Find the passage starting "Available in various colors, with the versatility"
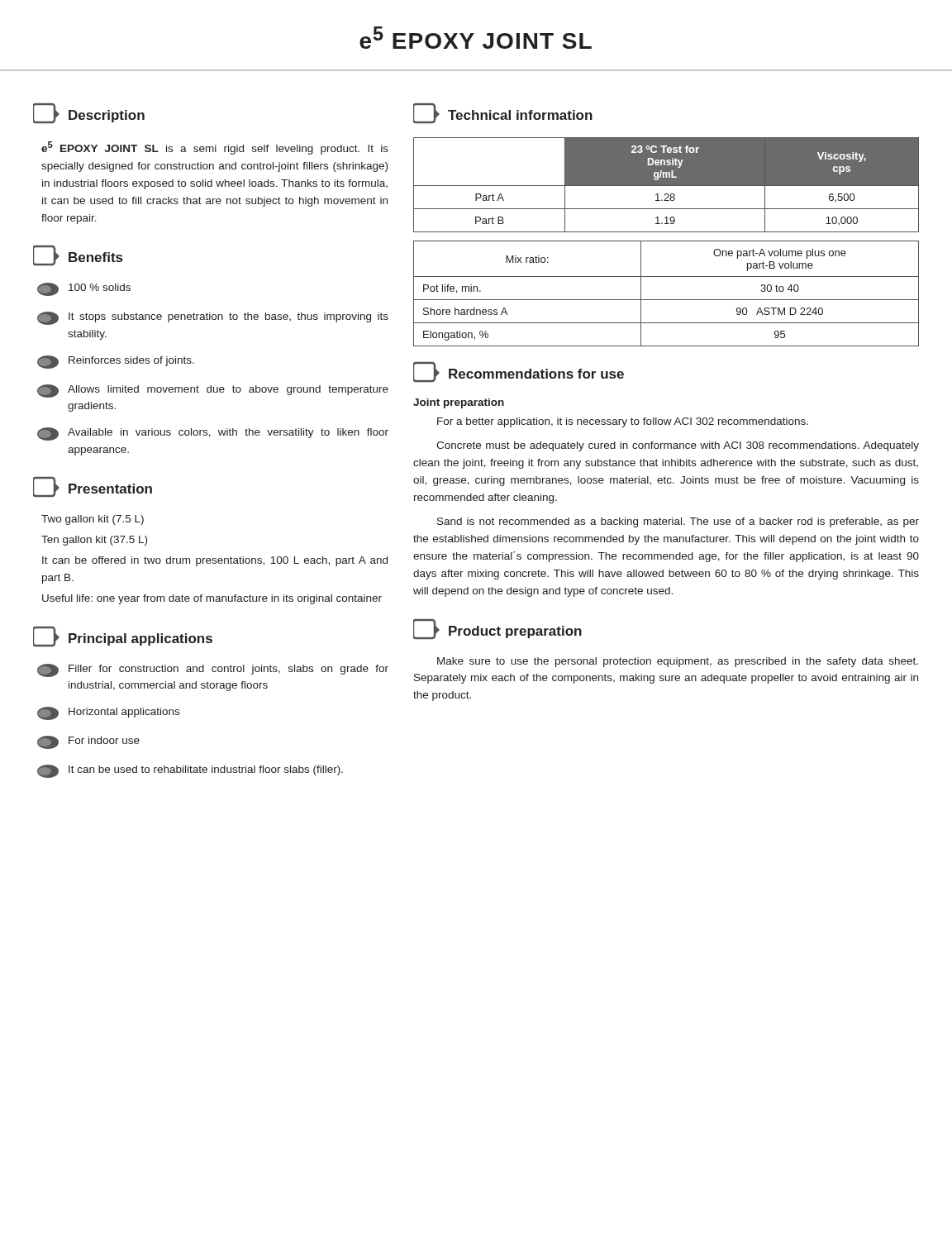This screenshot has height=1240, width=952. tap(212, 441)
